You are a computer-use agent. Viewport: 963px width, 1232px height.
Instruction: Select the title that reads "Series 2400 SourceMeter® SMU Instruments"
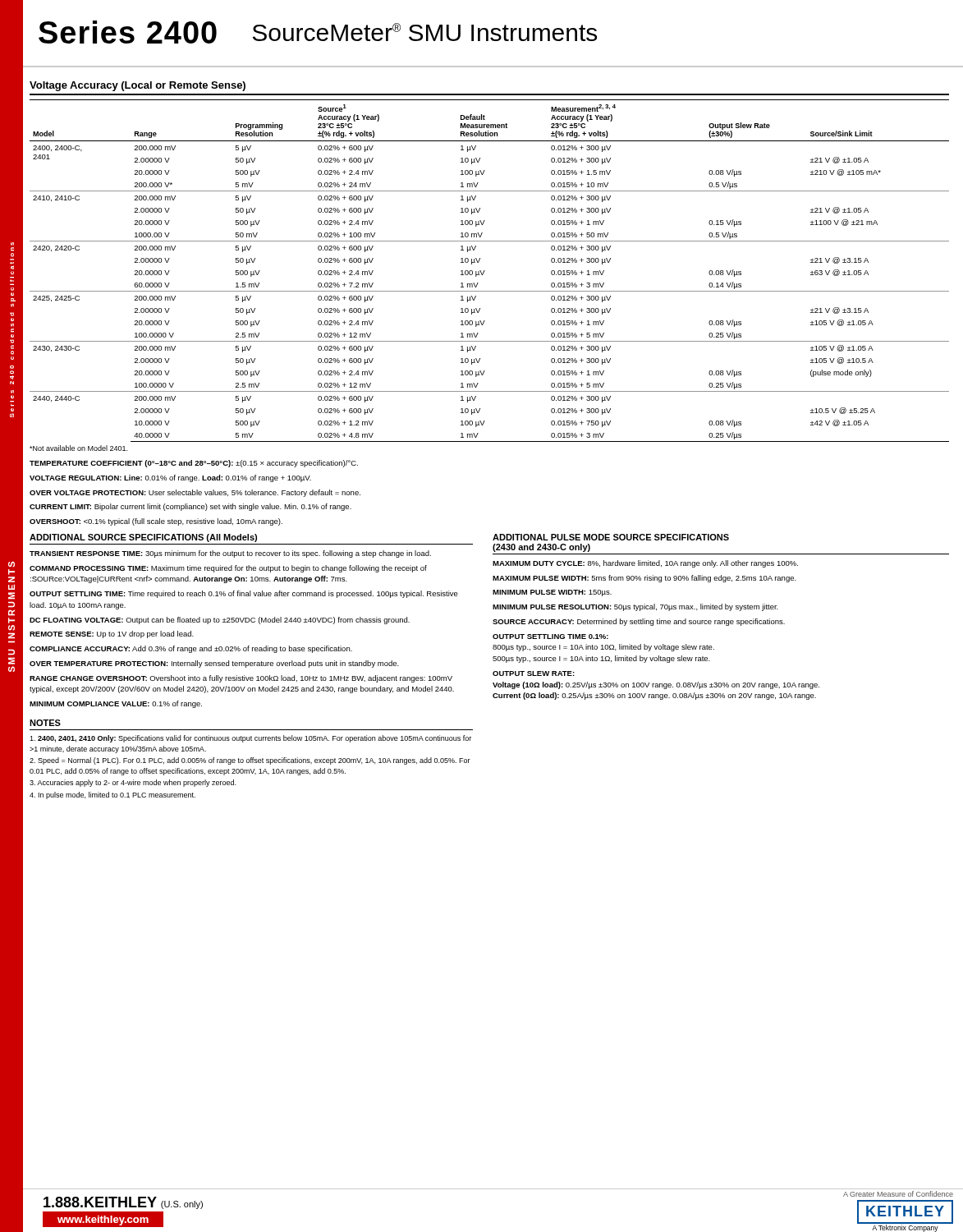pyautogui.click(x=318, y=33)
